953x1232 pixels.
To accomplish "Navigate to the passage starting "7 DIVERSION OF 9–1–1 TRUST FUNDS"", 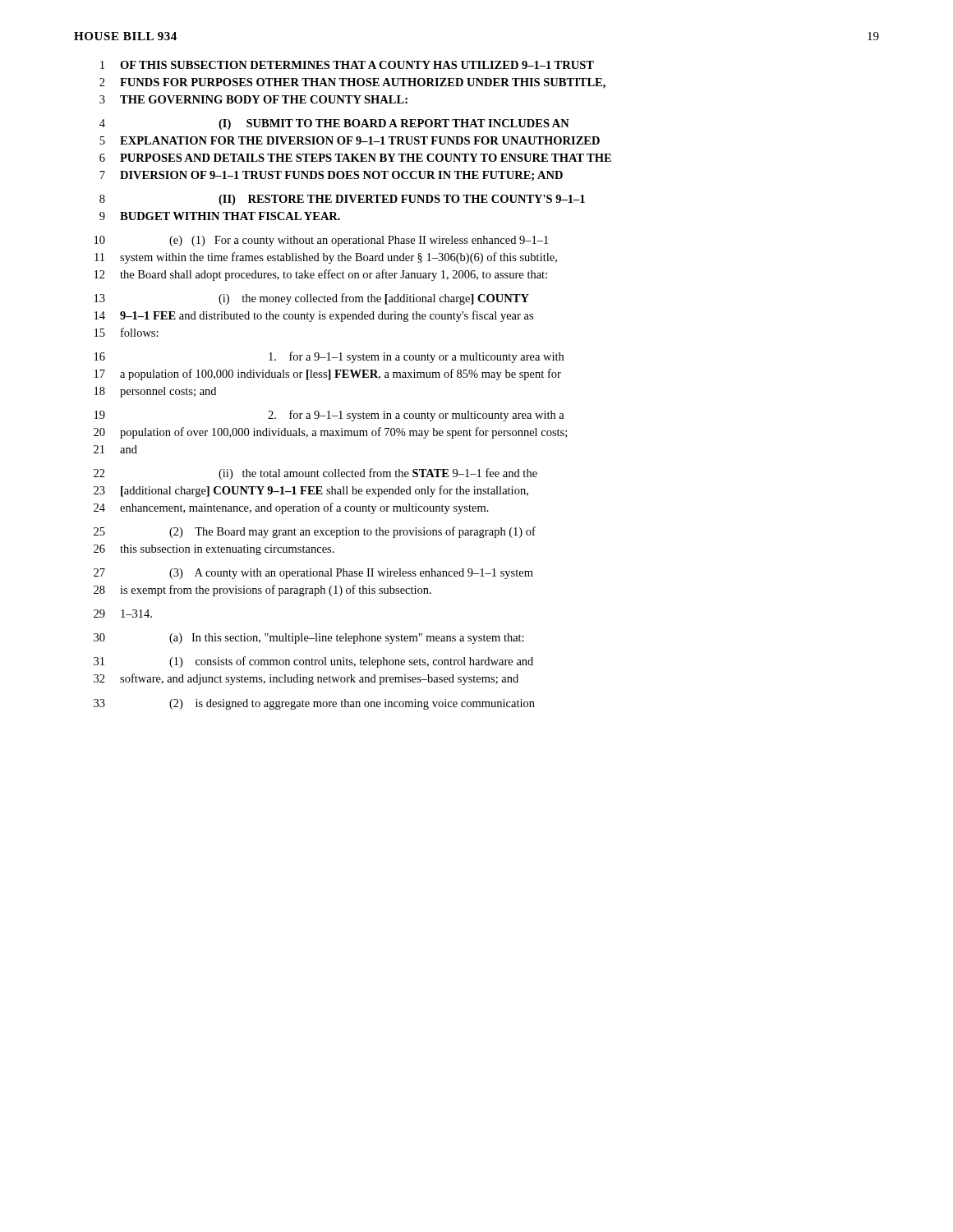I will coord(476,175).
